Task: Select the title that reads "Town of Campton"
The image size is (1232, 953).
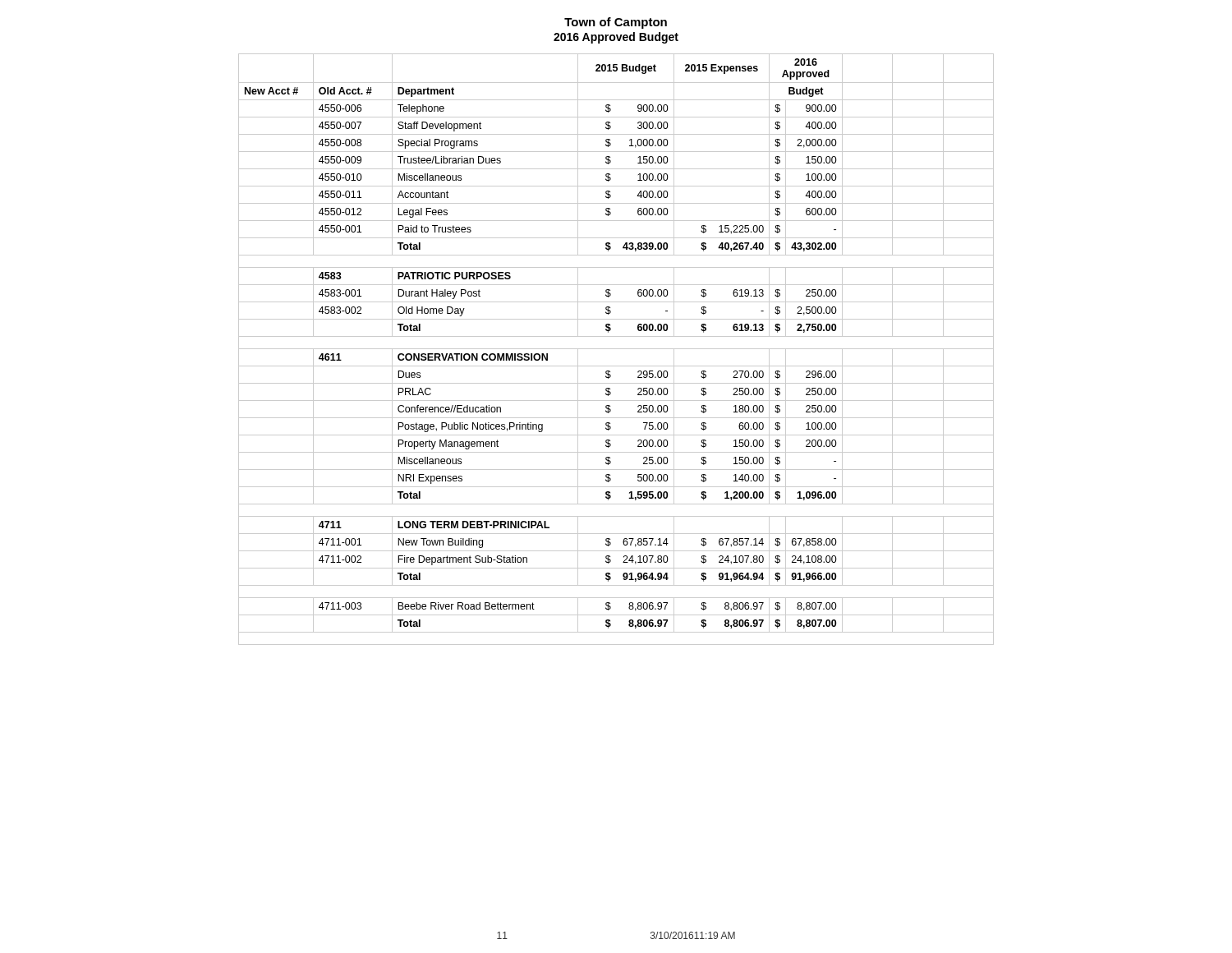Action: point(616,22)
